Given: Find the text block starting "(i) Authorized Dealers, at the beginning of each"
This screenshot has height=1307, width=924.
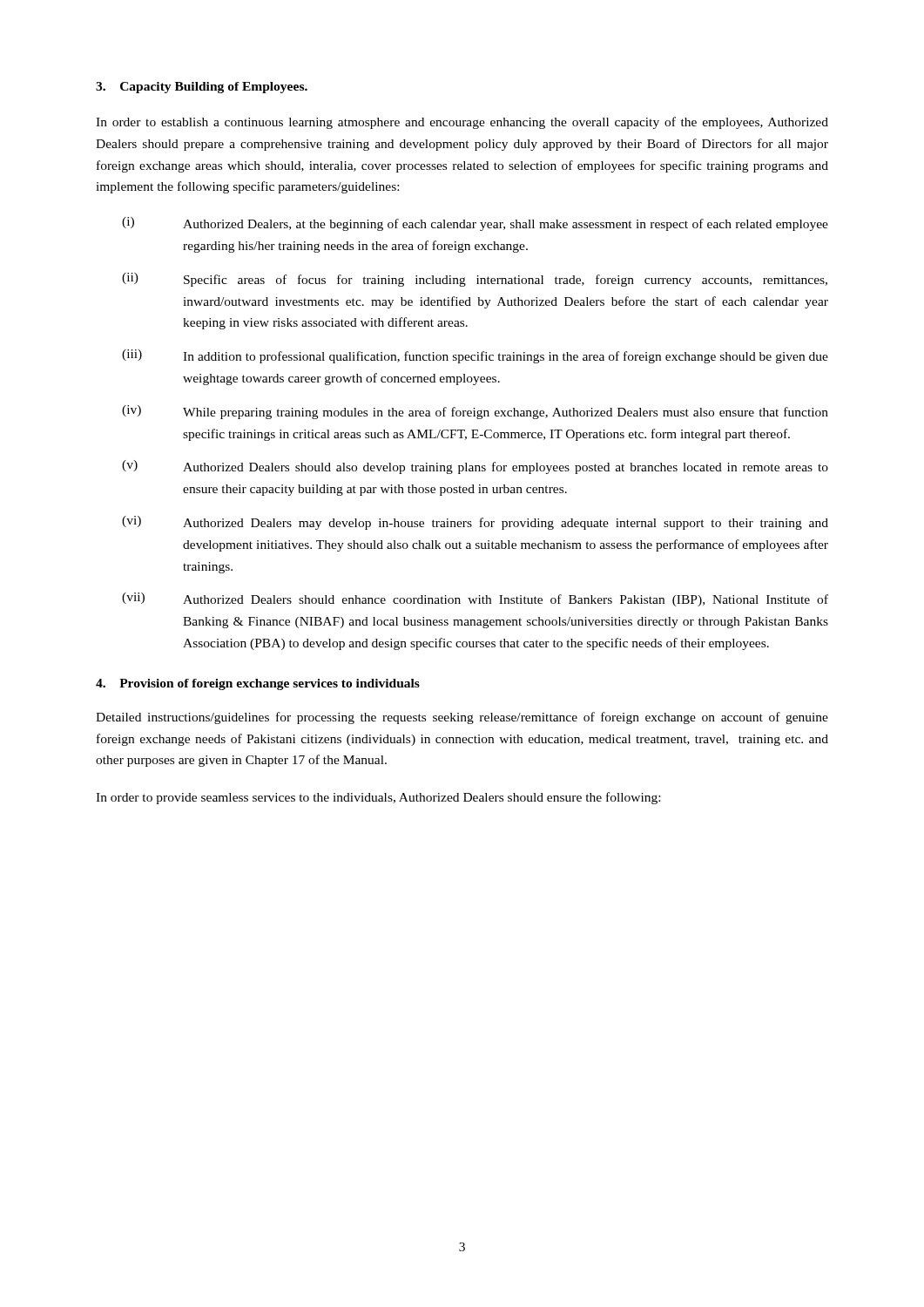Looking at the screenshot, I should 462,235.
